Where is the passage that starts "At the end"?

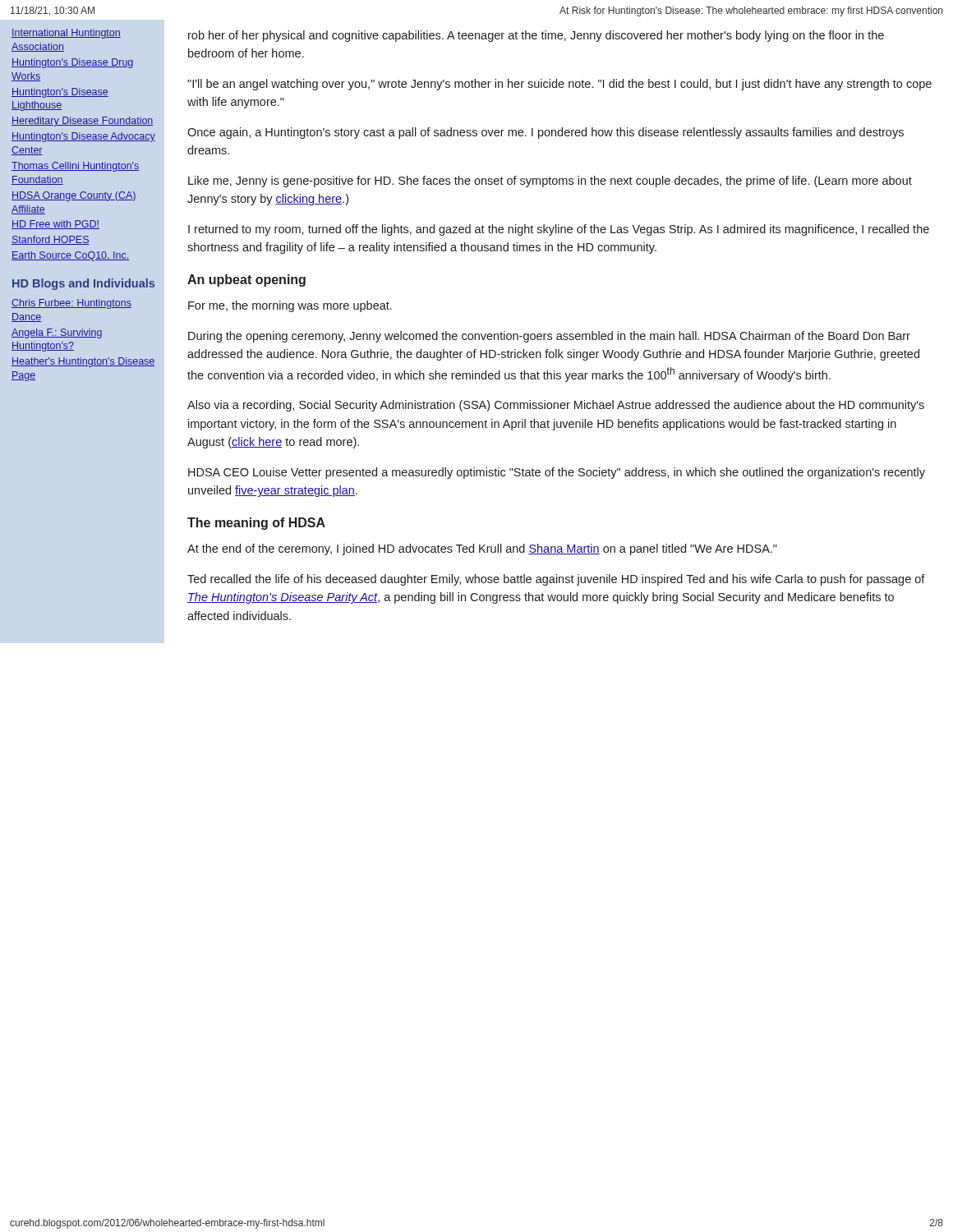coord(560,549)
